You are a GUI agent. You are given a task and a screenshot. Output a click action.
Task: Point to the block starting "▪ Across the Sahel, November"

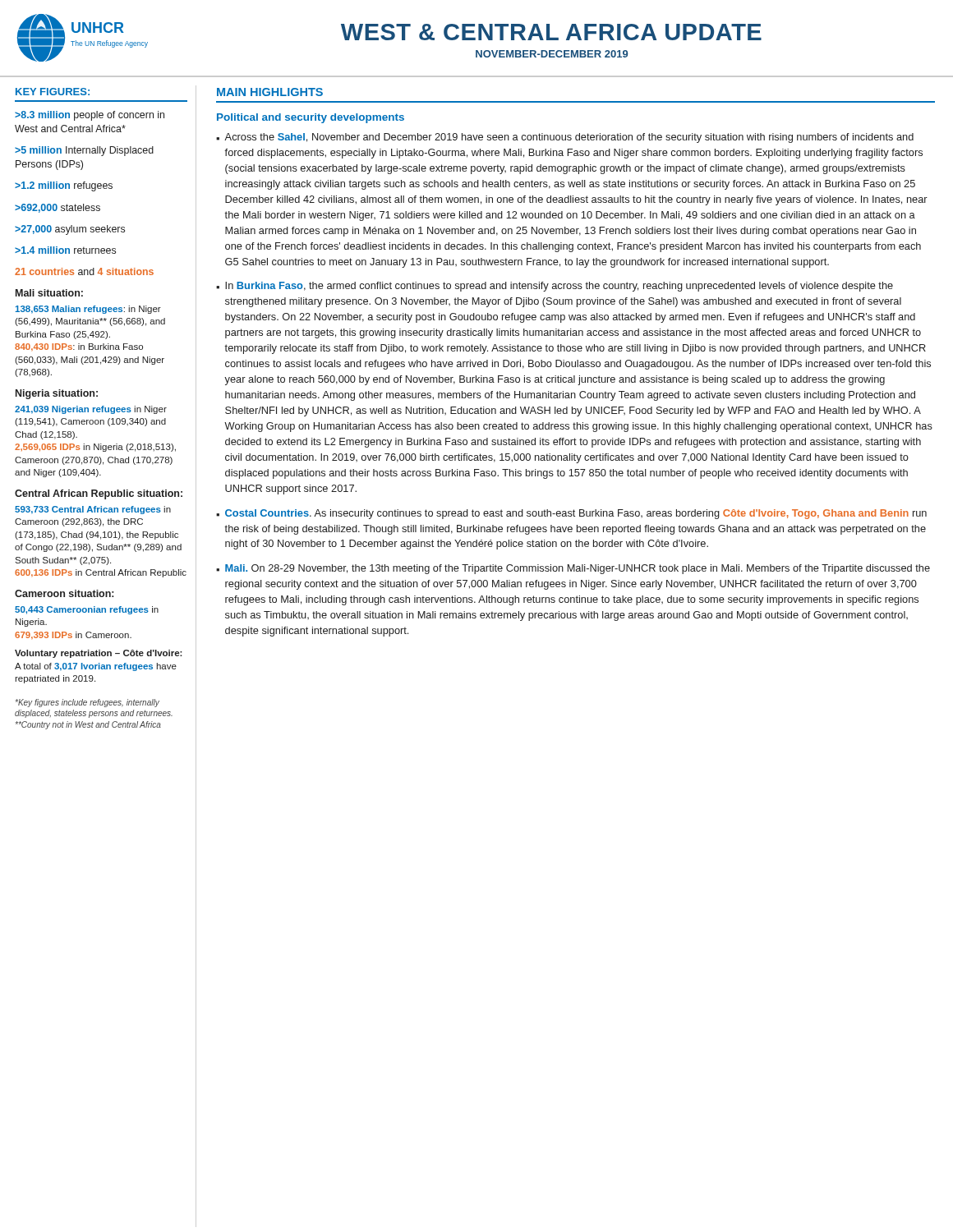(x=575, y=200)
